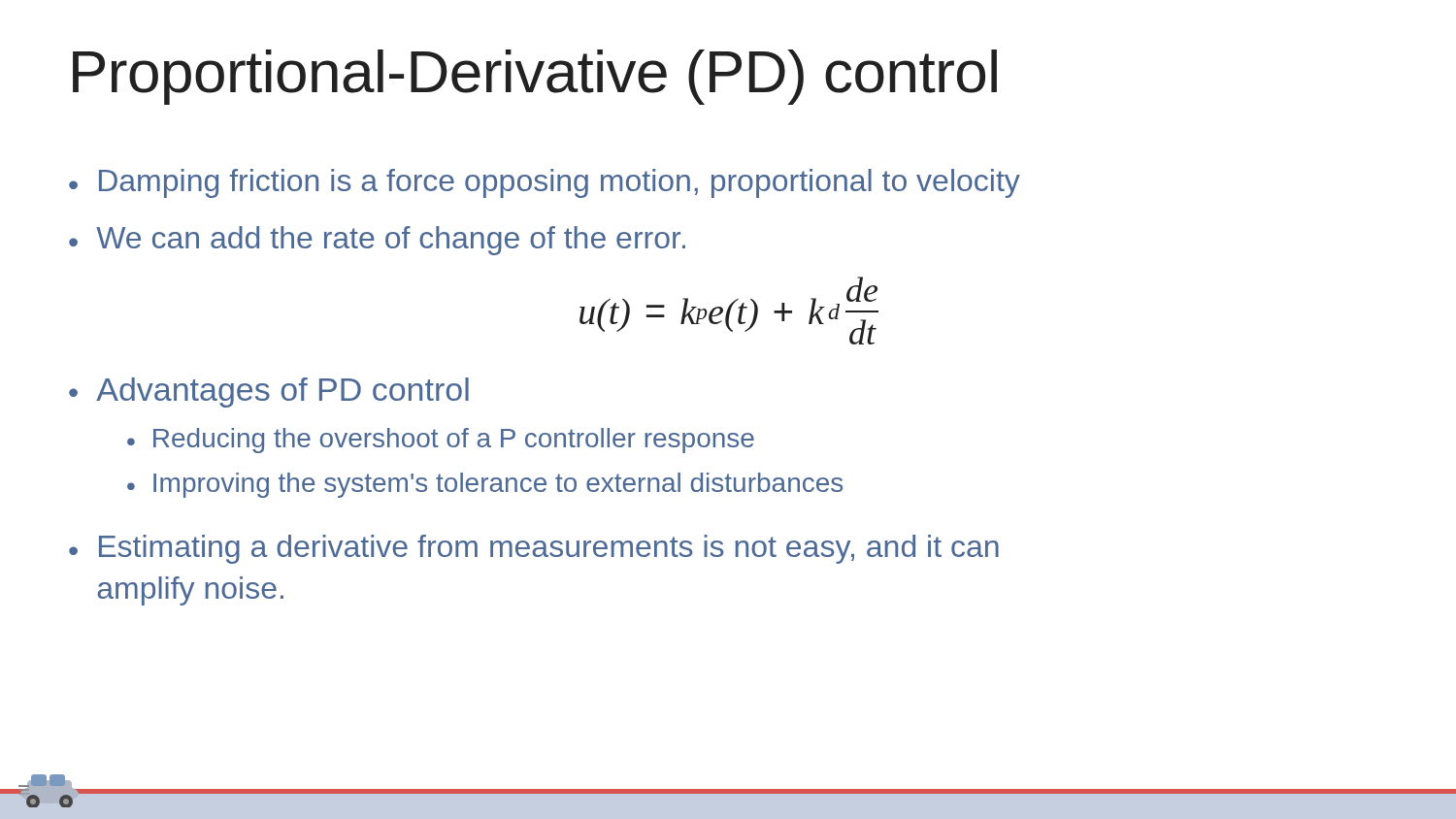Locate the passage starting "• Reducing the overshoot"
This screenshot has height=819, width=1456.
[x=441, y=440]
